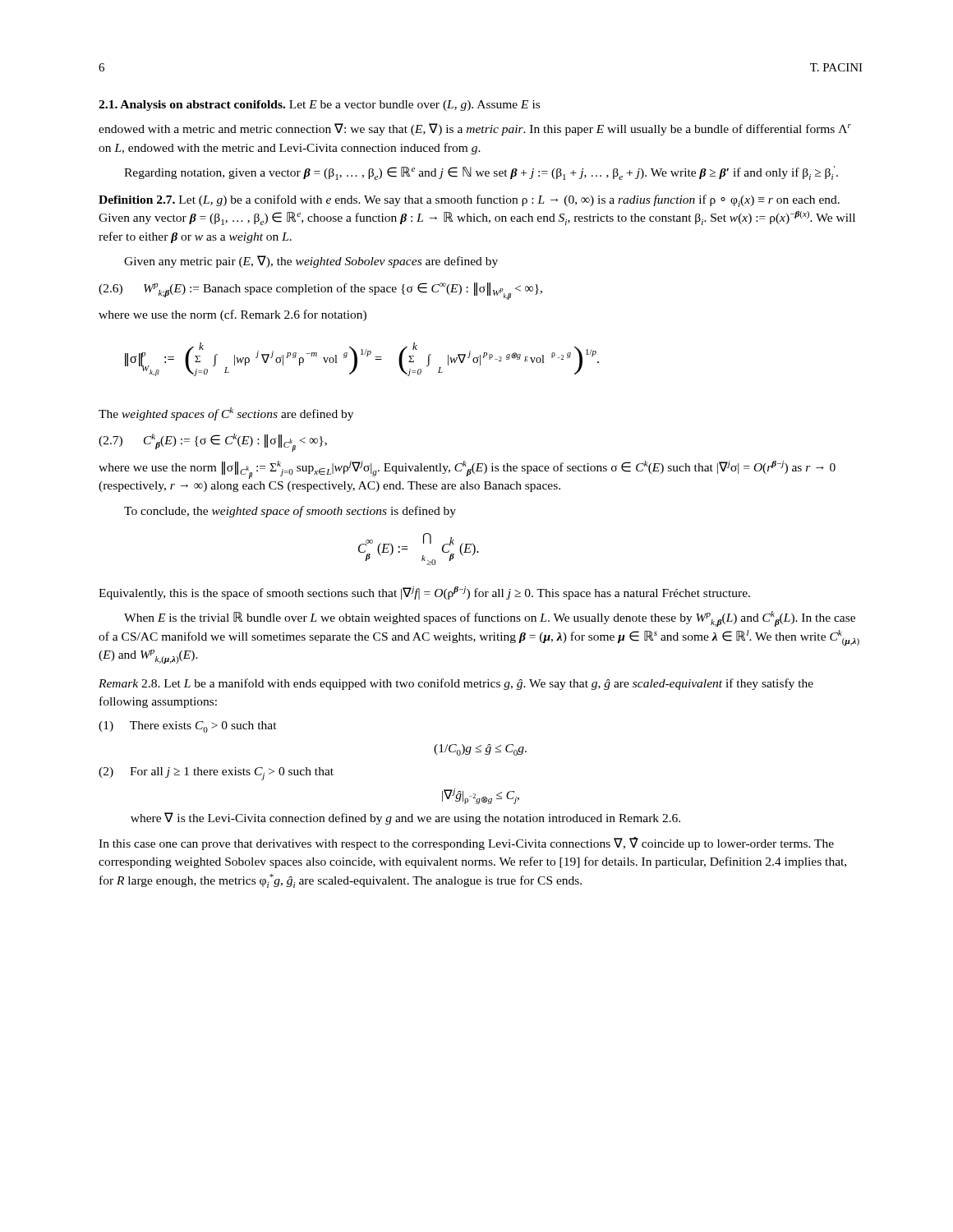Select the block starting "To conclude, the weighted space"

[x=290, y=510]
